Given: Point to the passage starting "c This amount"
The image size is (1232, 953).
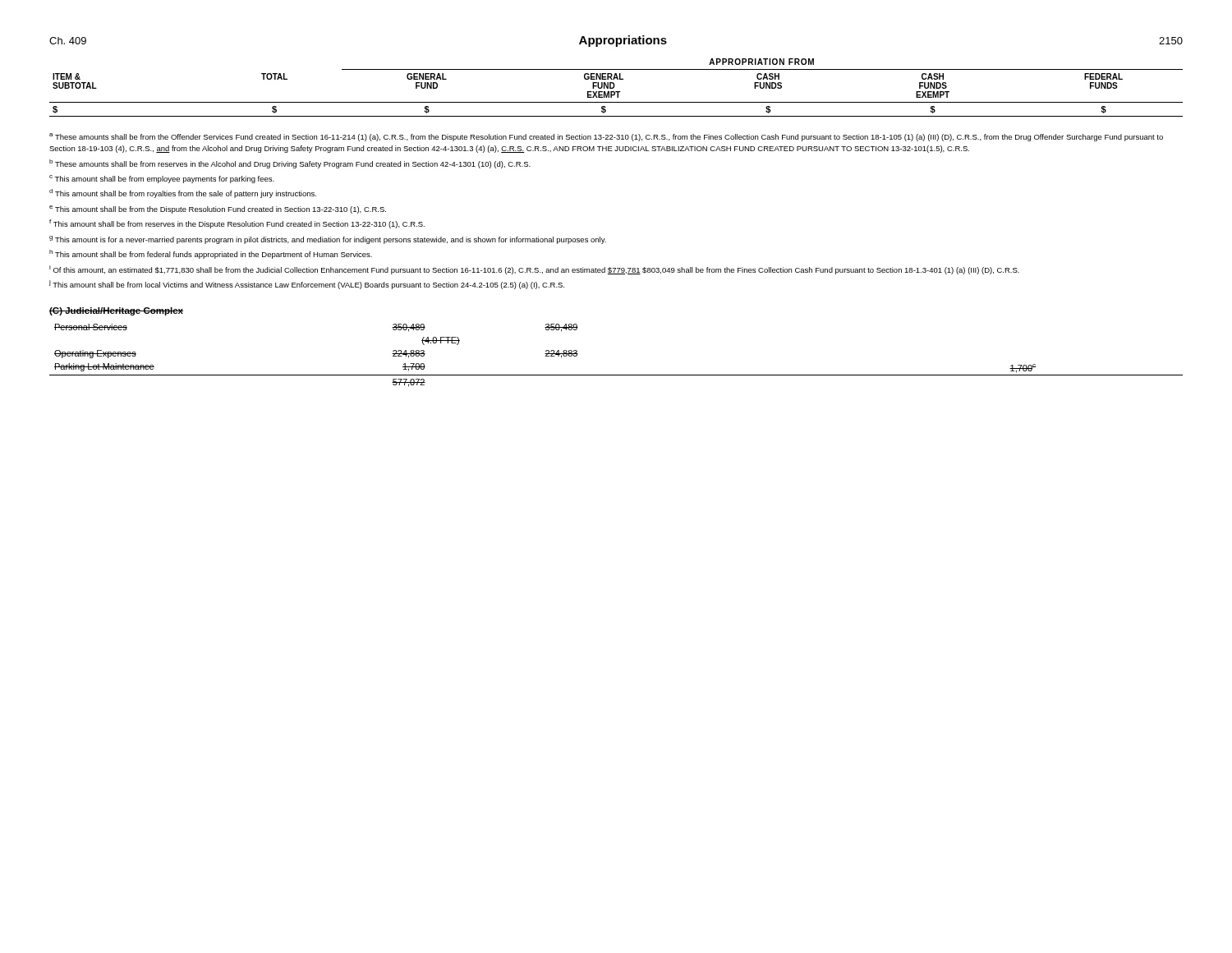Looking at the screenshot, I should [x=162, y=178].
